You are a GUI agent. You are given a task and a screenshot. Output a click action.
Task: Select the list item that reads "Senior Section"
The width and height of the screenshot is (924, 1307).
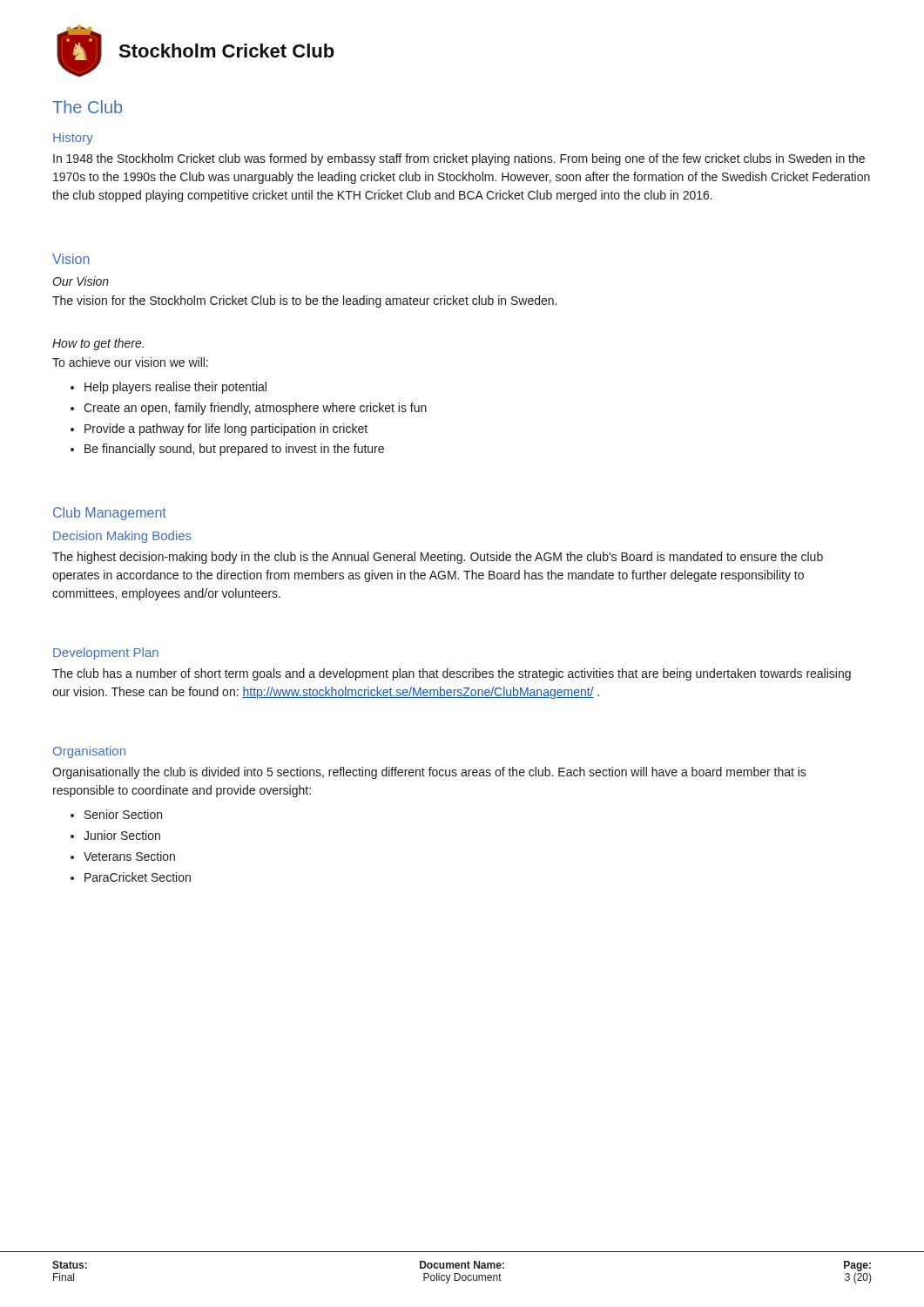pyautogui.click(x=123, y=815)
